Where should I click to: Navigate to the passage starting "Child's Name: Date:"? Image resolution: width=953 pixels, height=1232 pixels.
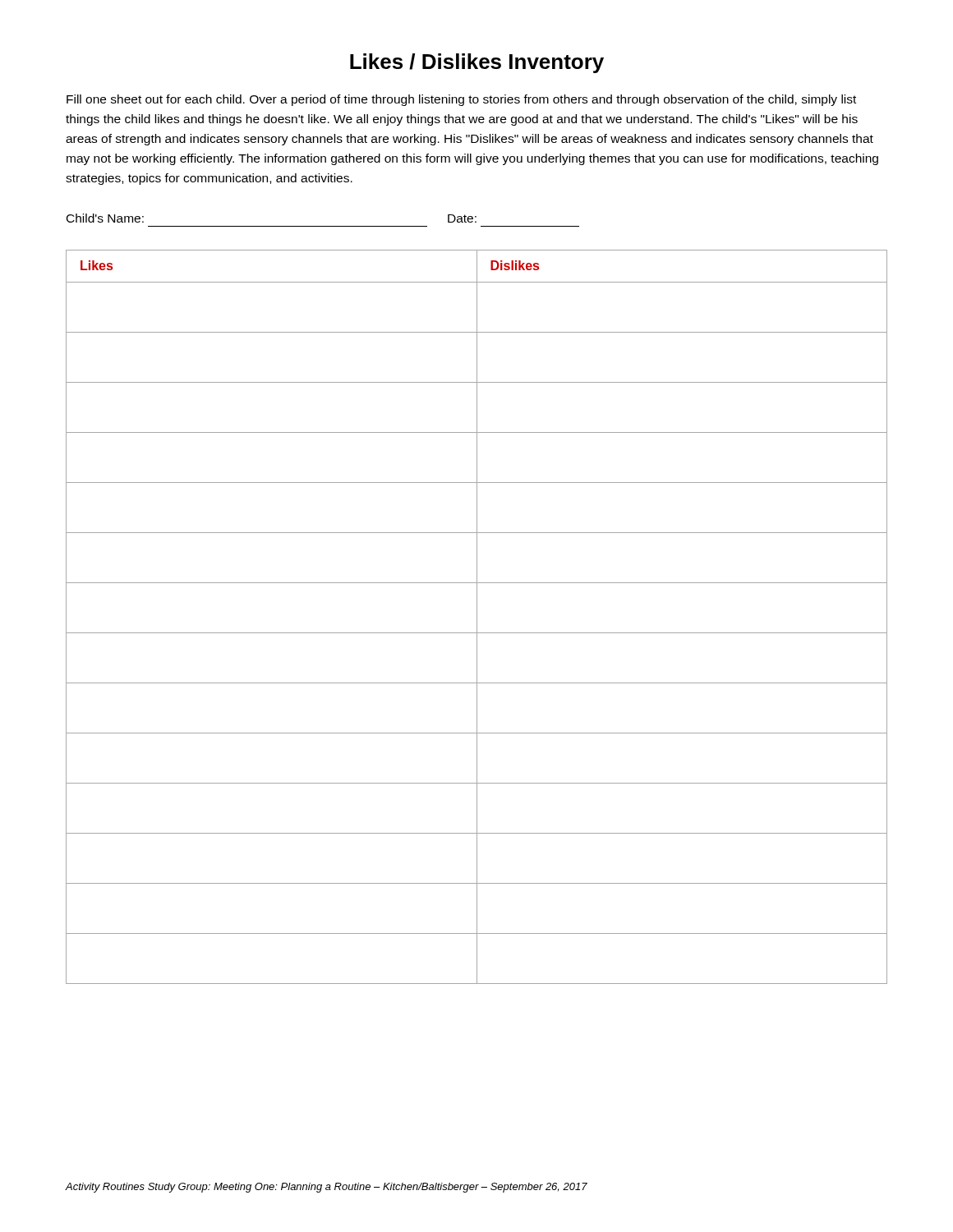click(x=322, y=219)
